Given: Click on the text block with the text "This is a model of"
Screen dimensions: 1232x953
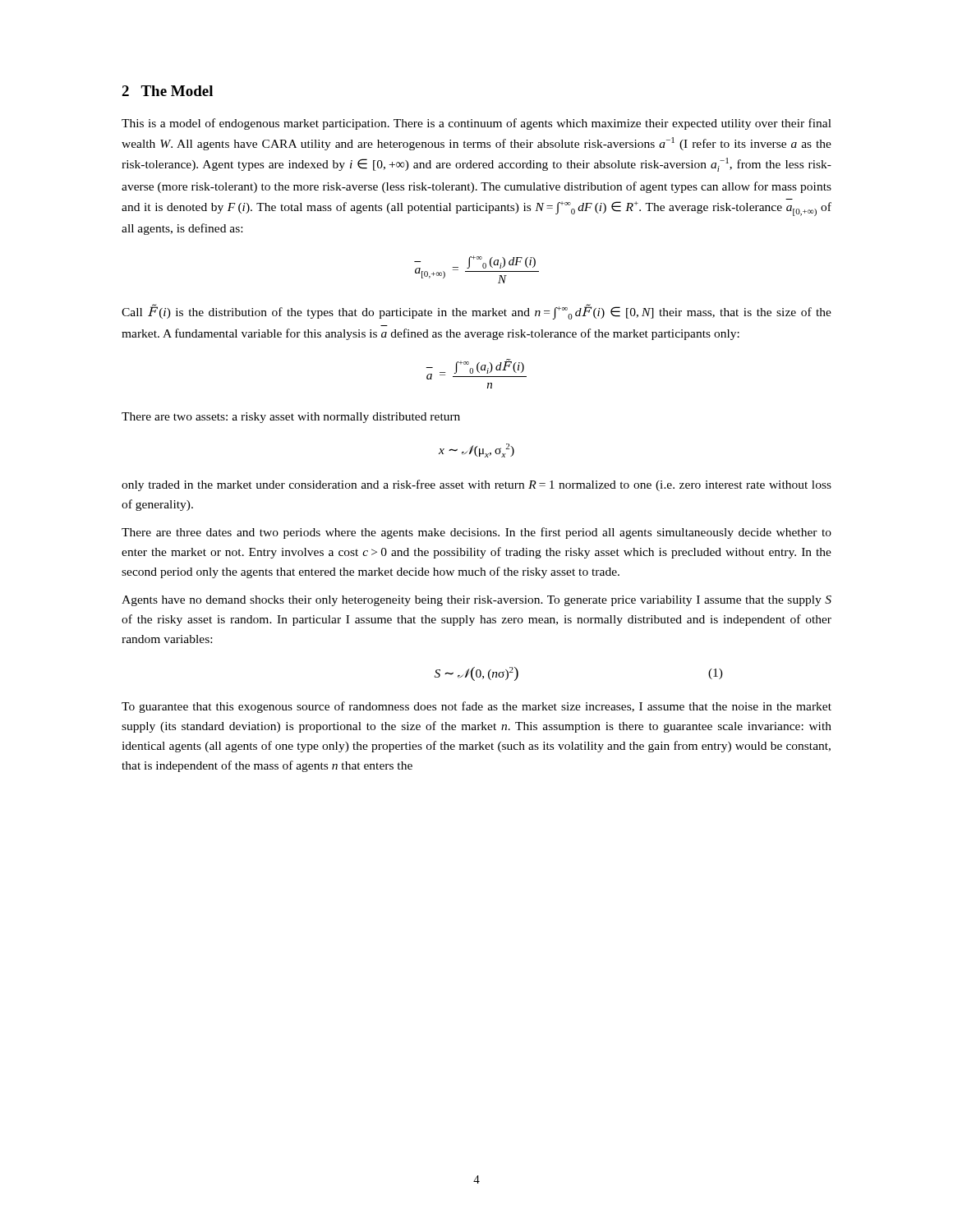Looking at the screenshot, I should pos(476,175).
